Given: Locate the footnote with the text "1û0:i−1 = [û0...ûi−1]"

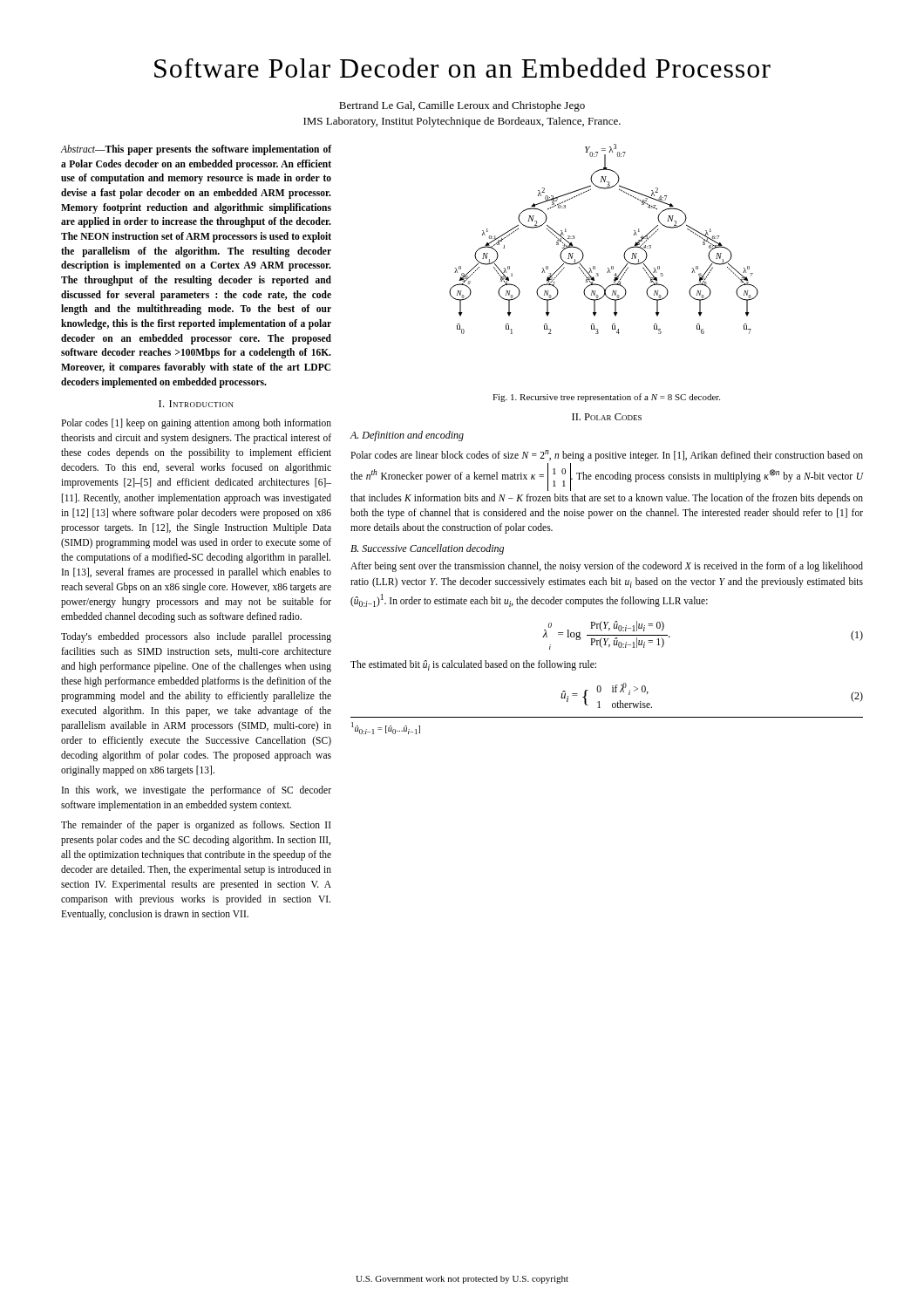Looking at the screenshot, I should 386,728.
